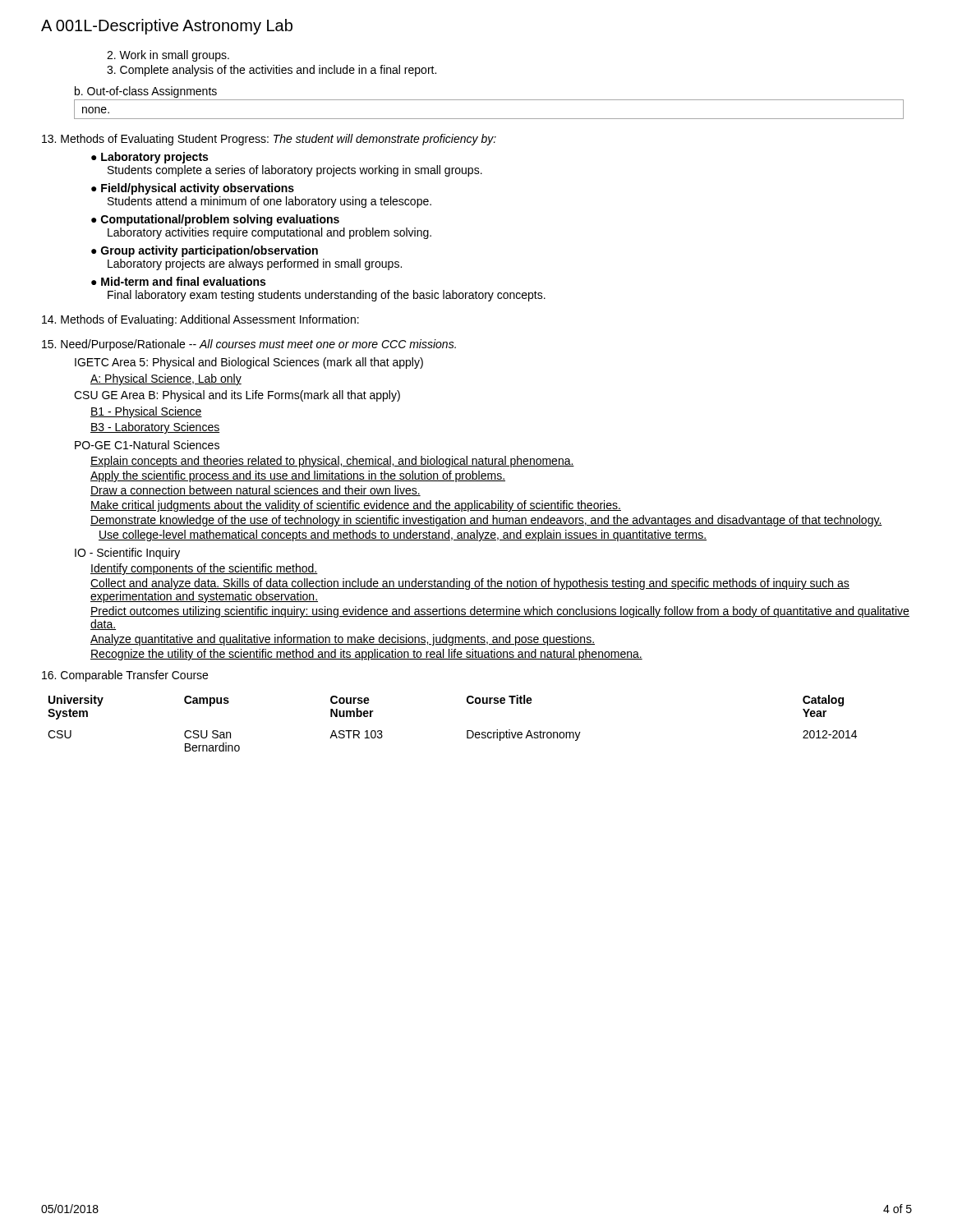Click on the element starting "Demonstrate knowledge of the use of technology in"

tap(486, 520)
